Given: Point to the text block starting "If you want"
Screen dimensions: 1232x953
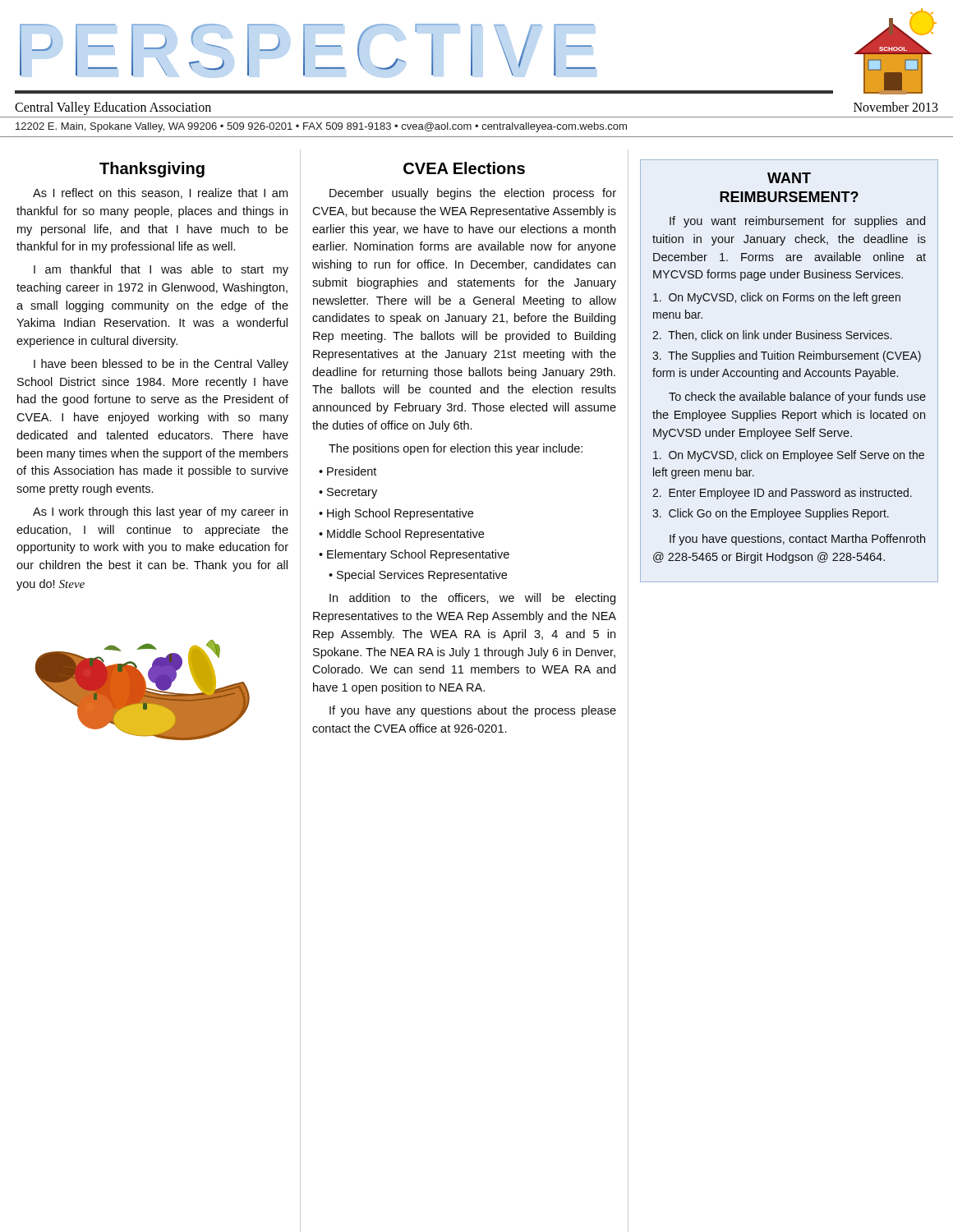Looking at the screenshot, I should (789, 247).
